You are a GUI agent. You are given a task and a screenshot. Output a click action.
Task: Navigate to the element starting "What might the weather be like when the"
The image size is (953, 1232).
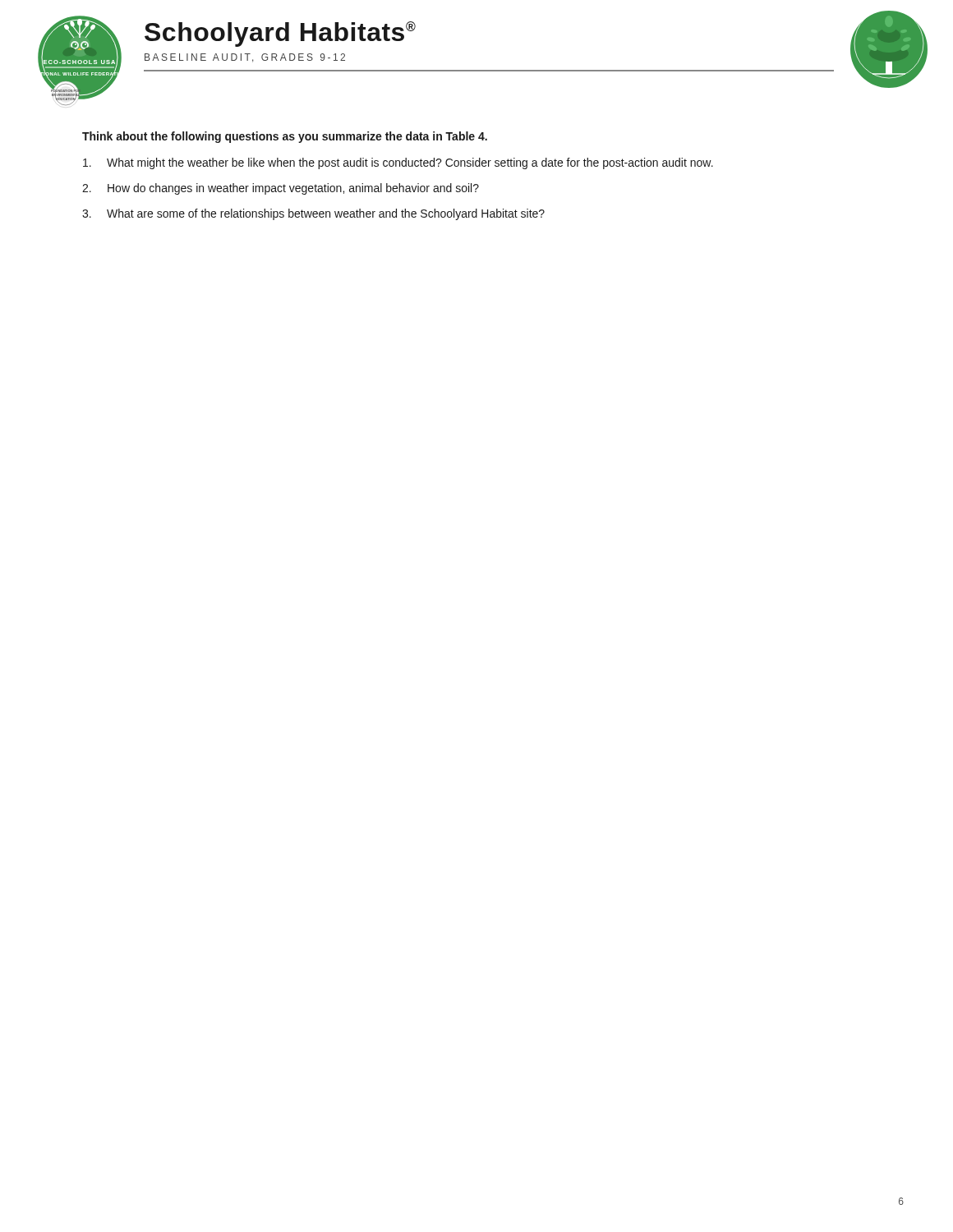[476, 163]
